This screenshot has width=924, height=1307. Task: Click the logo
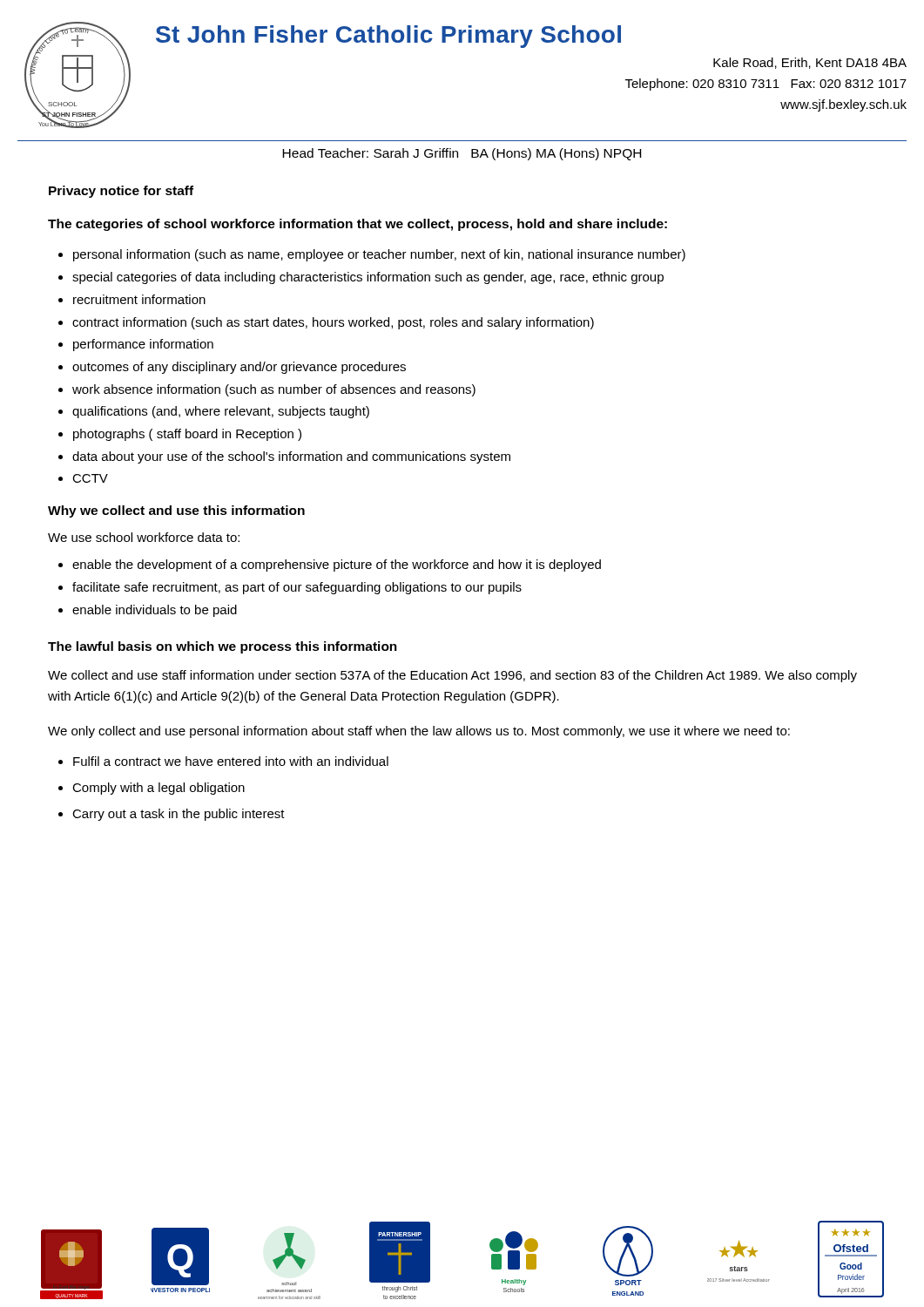(x=462, y=1260)
